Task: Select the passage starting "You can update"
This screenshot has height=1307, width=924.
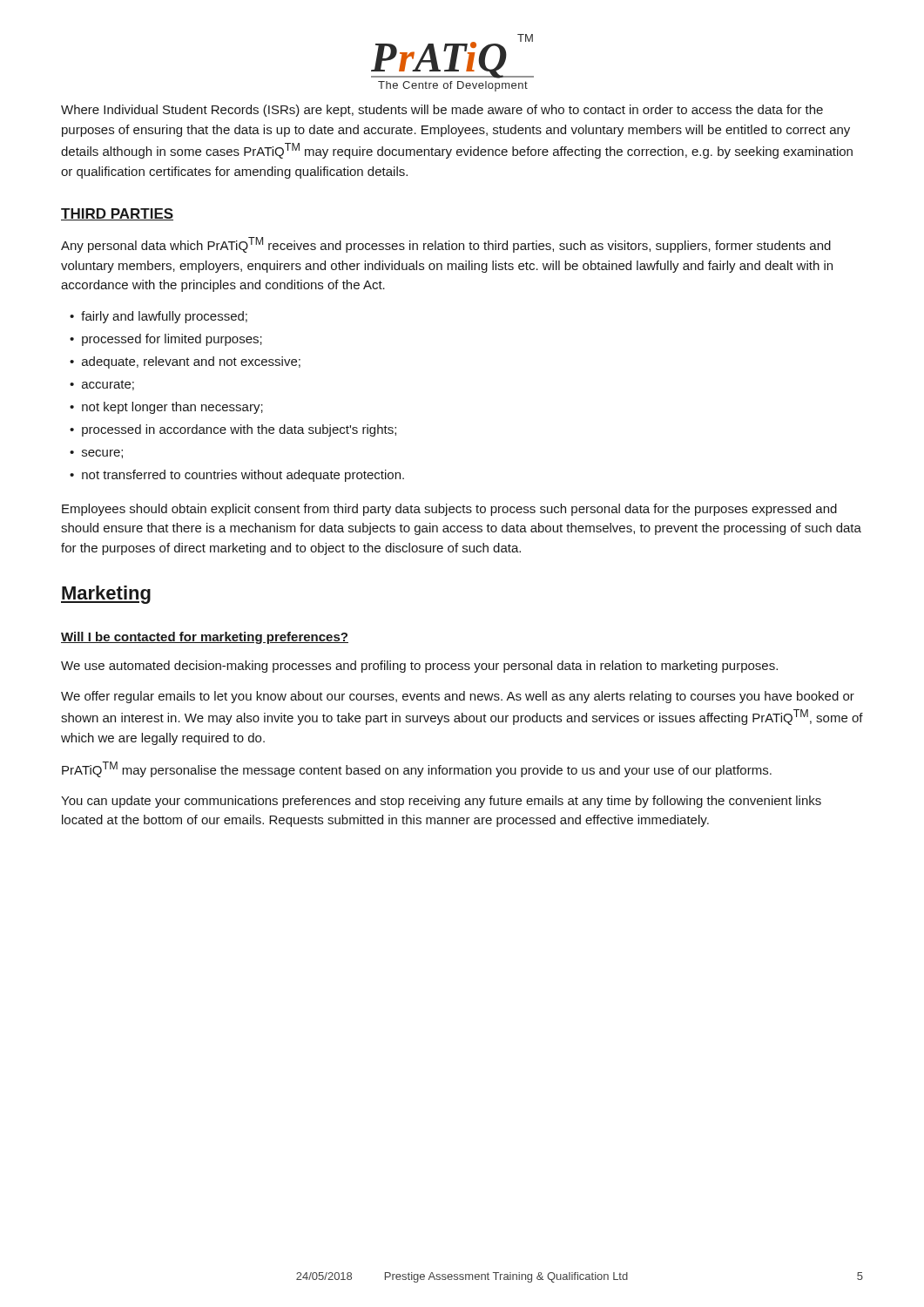Action: pyautogui.click(x=441, y=810)
